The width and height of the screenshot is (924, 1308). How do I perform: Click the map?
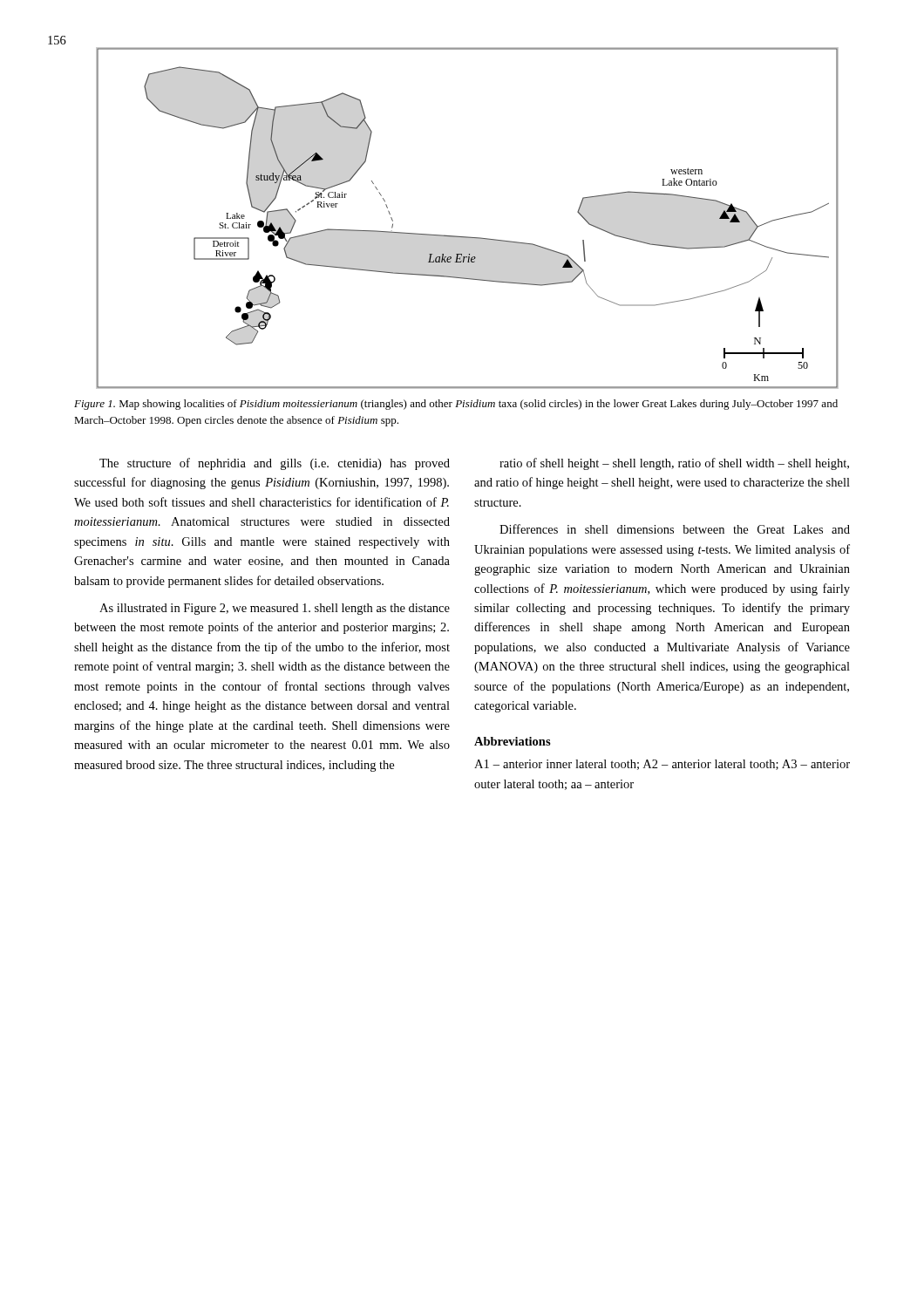pyautogui.click(x=467, y=218)
